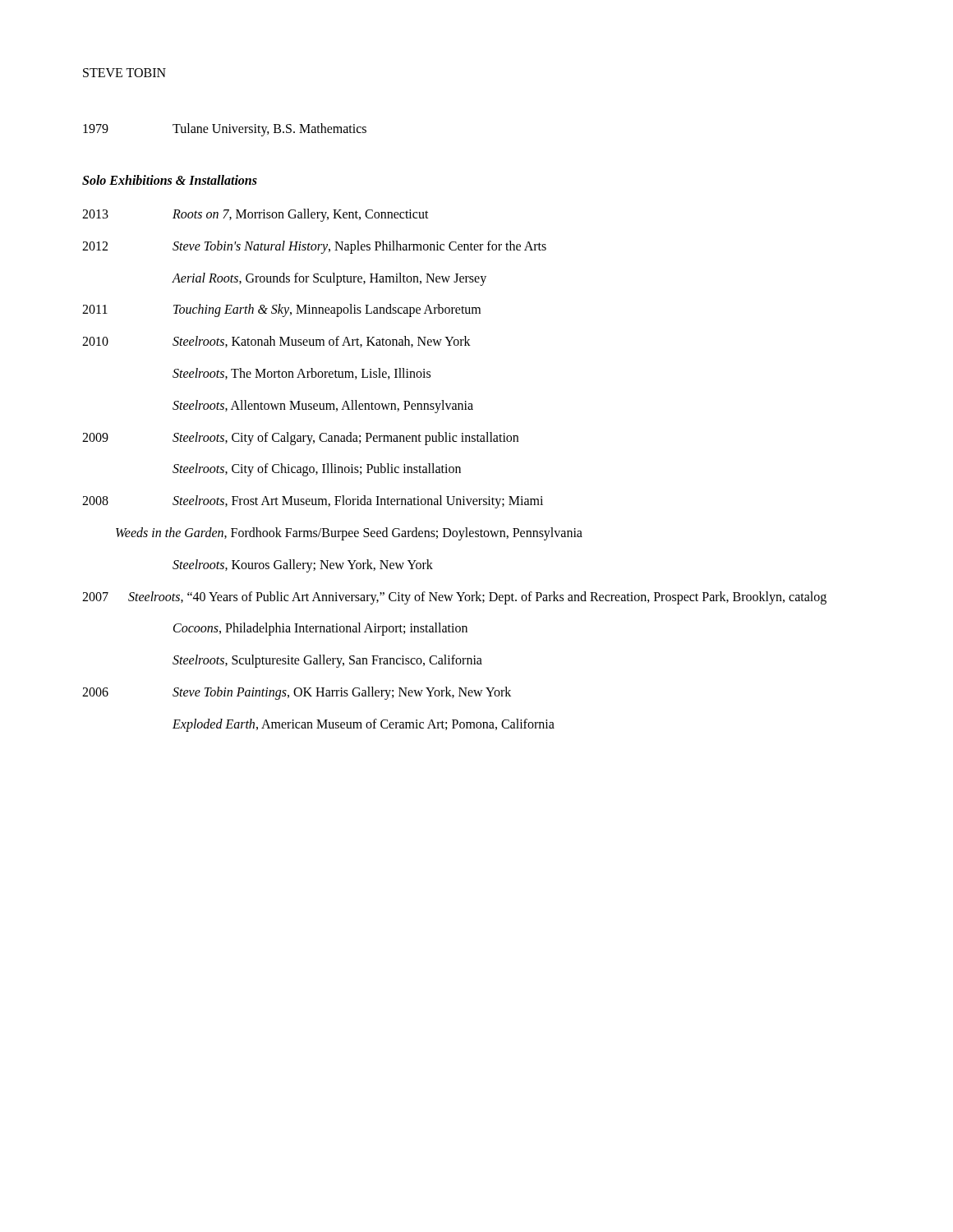Locate the list item that reads "Weeds in the"
This screenshot has height=1232, width=953.
(x=332, y=533)
